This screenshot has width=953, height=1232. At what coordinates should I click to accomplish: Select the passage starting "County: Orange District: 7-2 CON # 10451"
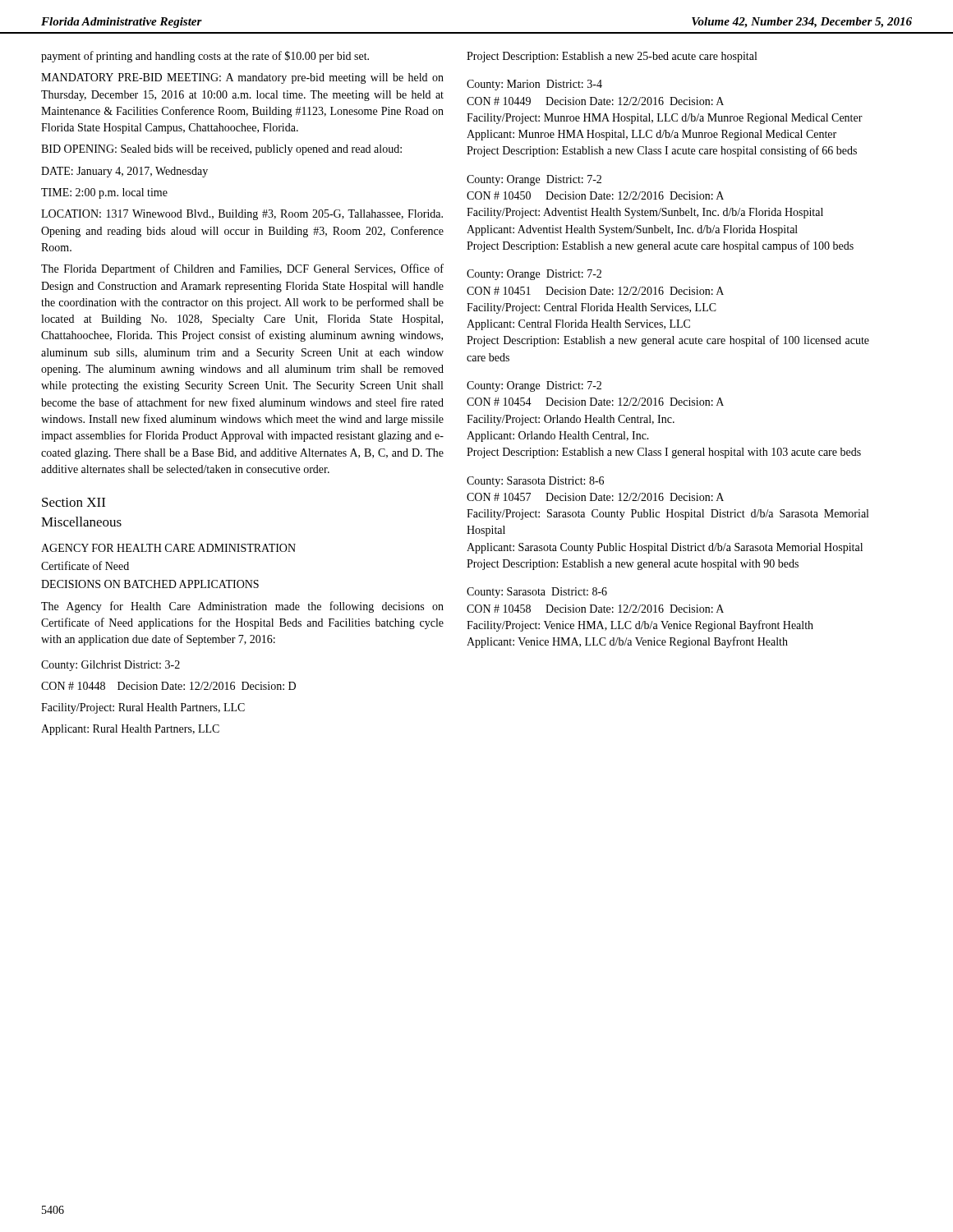[668, 316]
